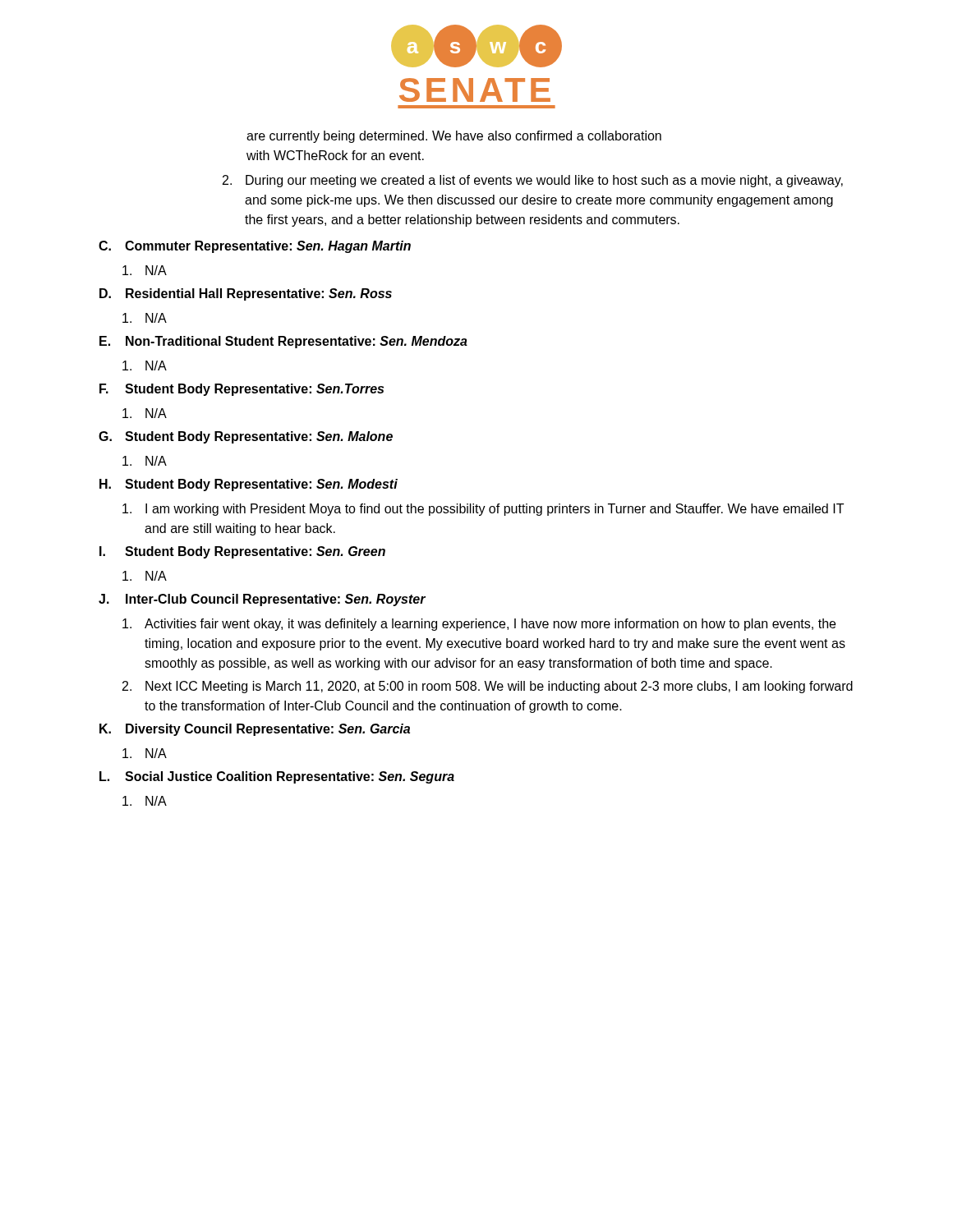Select the text starting "J. Inter-Club Council Representative:"
The image size is (953, 1232).
click(262, 600)
